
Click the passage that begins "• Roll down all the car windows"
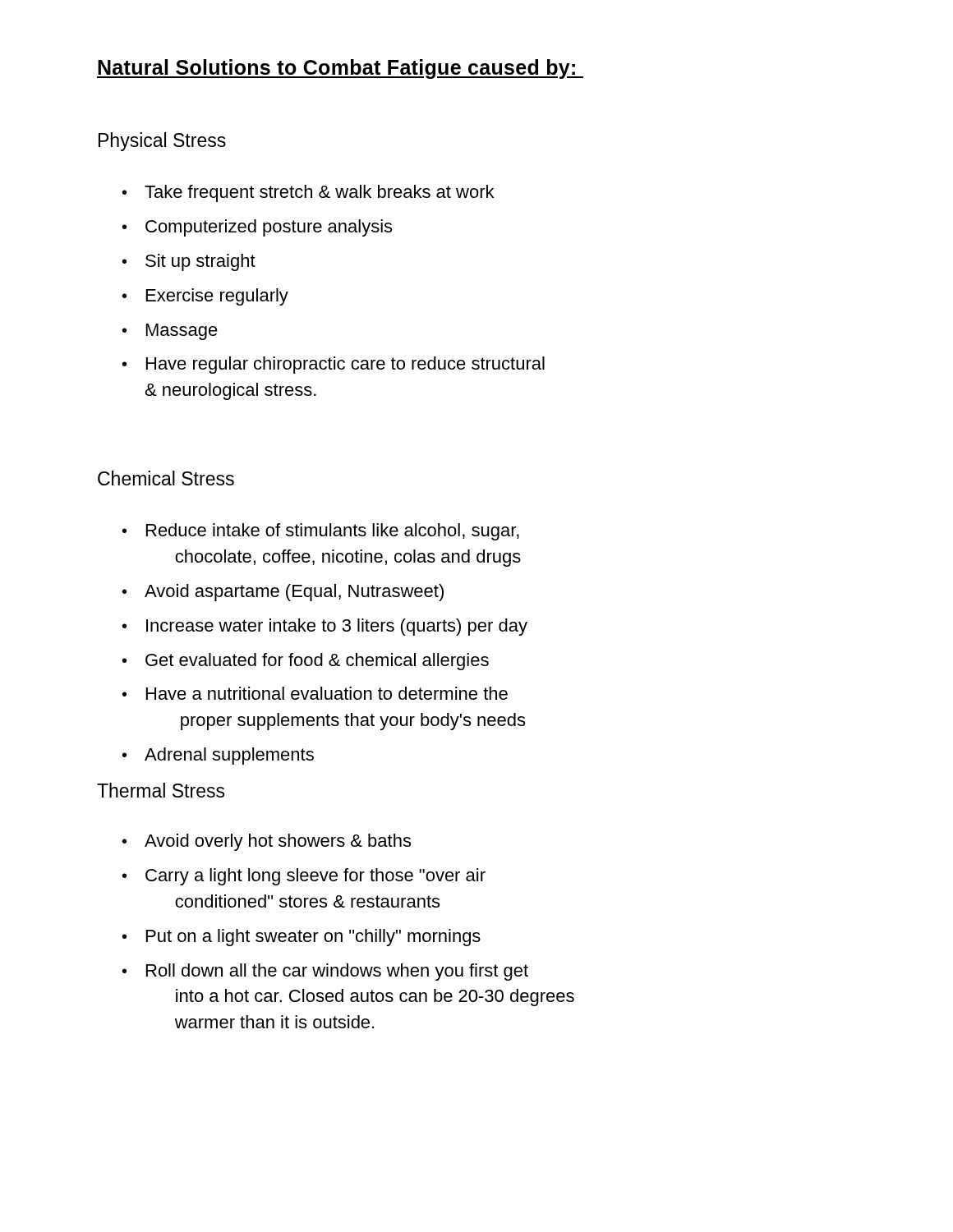click(475, 997)
